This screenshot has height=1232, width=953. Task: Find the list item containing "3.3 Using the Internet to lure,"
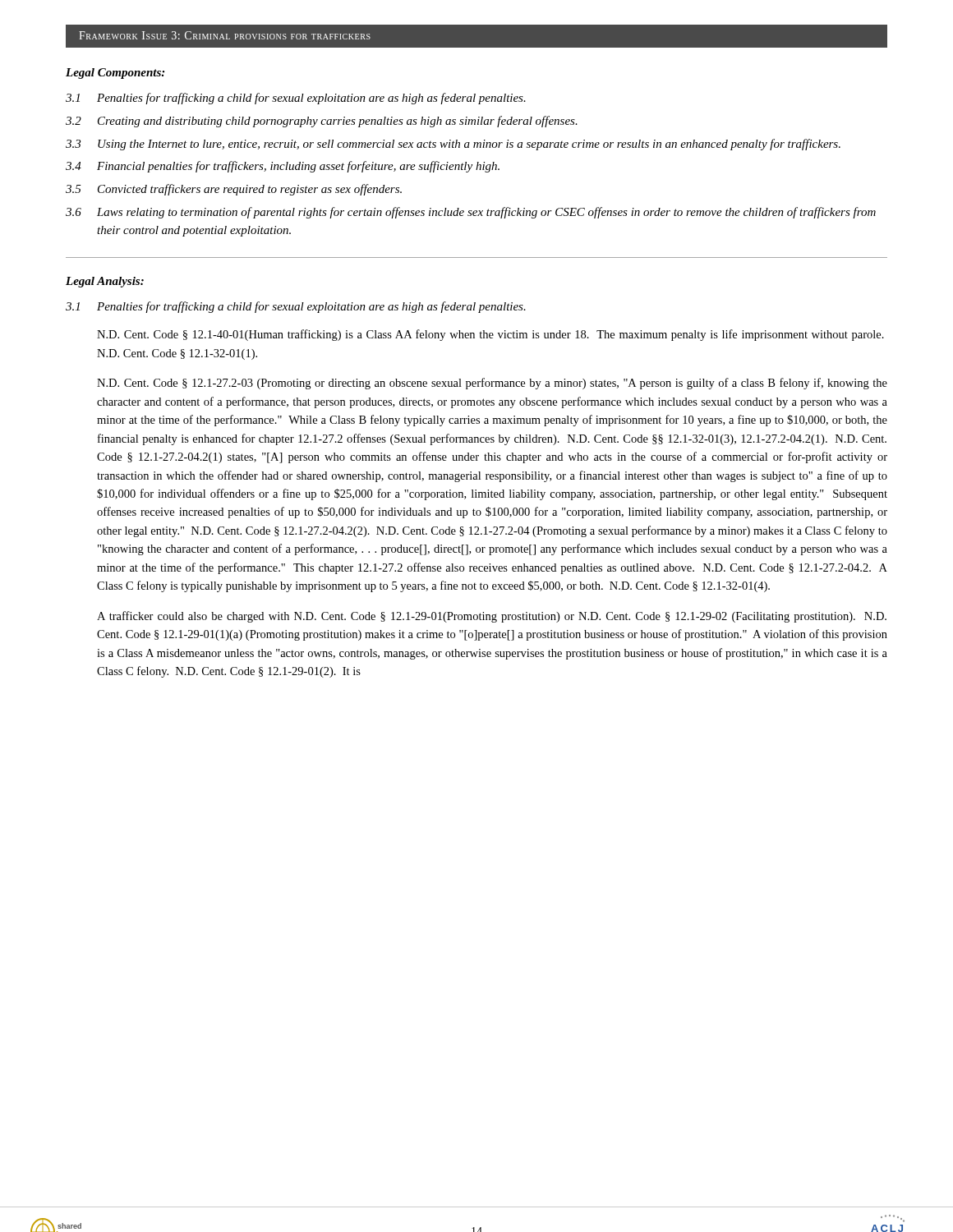point(476,144)
